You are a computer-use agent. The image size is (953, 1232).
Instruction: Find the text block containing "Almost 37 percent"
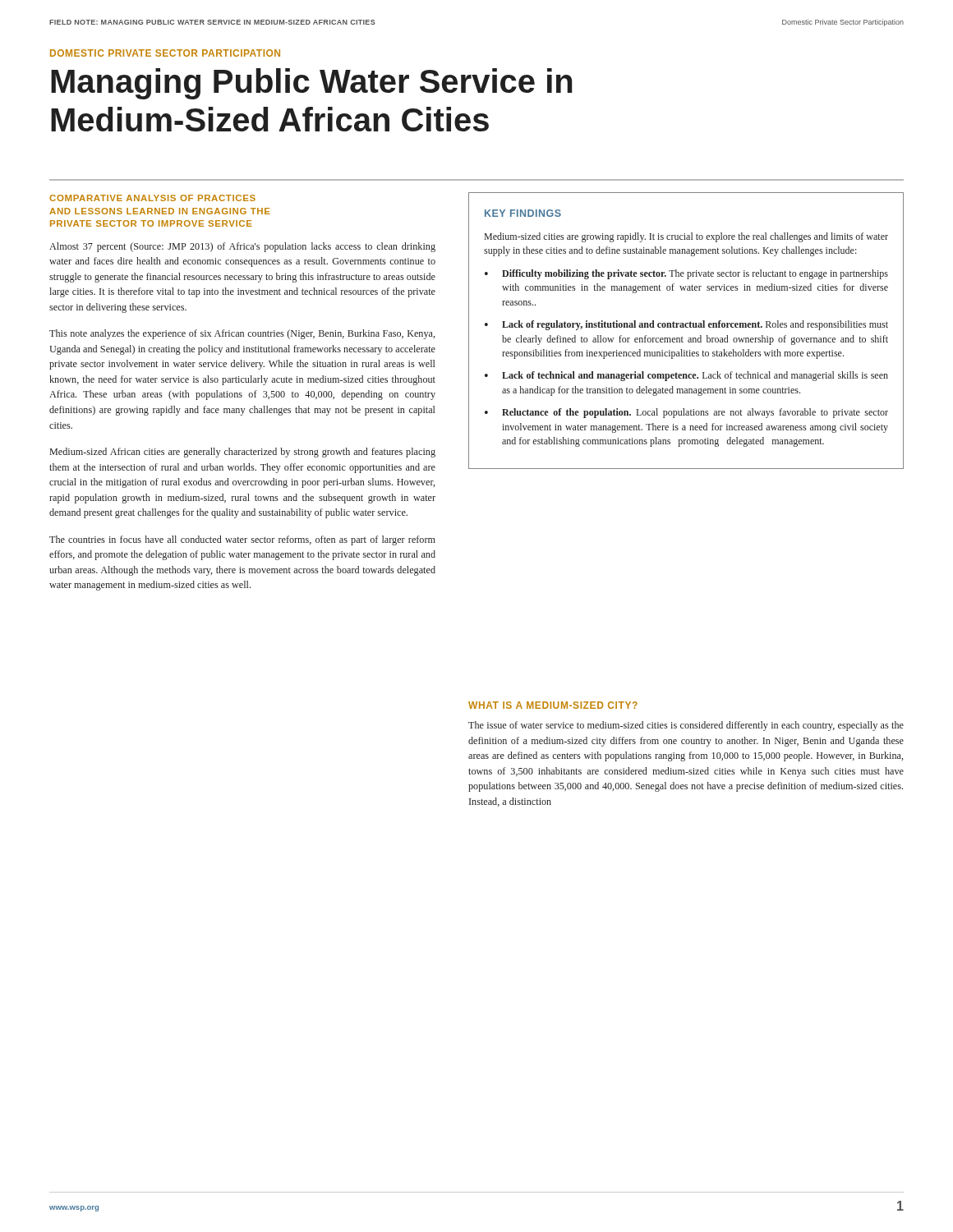[242, 276]
